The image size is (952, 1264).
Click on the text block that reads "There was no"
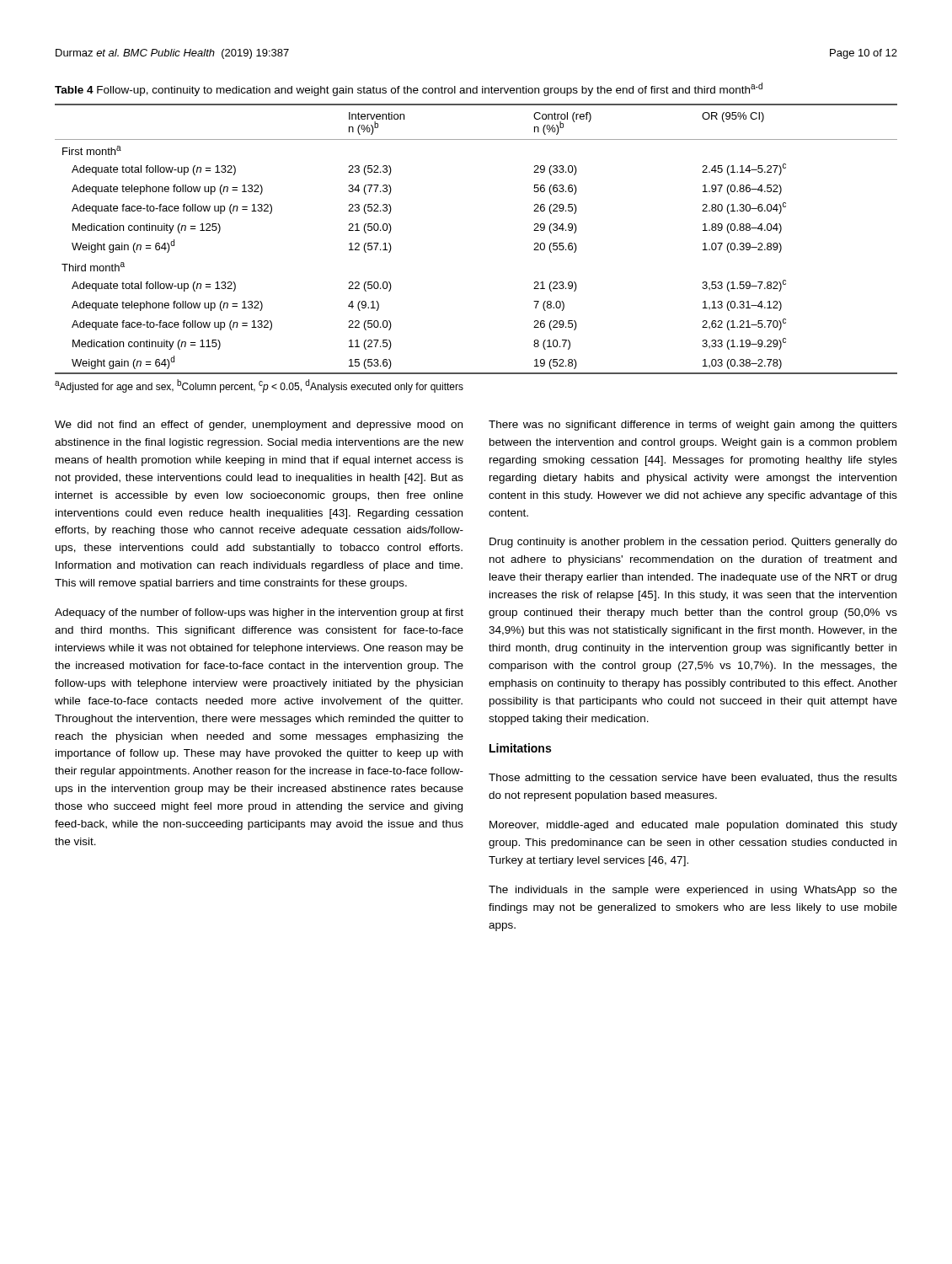tap(693, 469)
